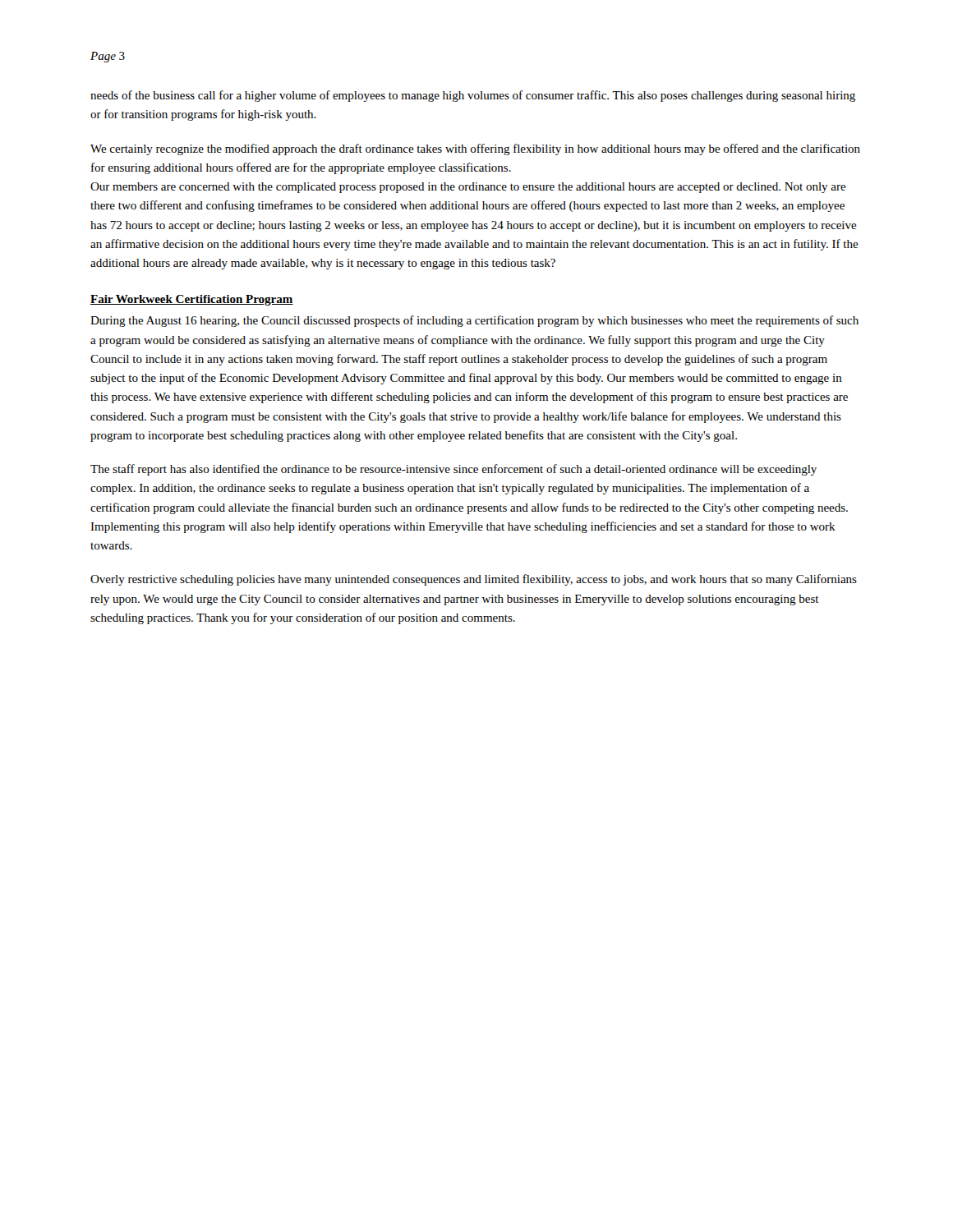Image resolution: width=953 pixels, height=1232 pixels.
Task: Find the block on this page that starts "Overly restrictive scheduling policies have many unintended consequences"
Action: point(474,598)
